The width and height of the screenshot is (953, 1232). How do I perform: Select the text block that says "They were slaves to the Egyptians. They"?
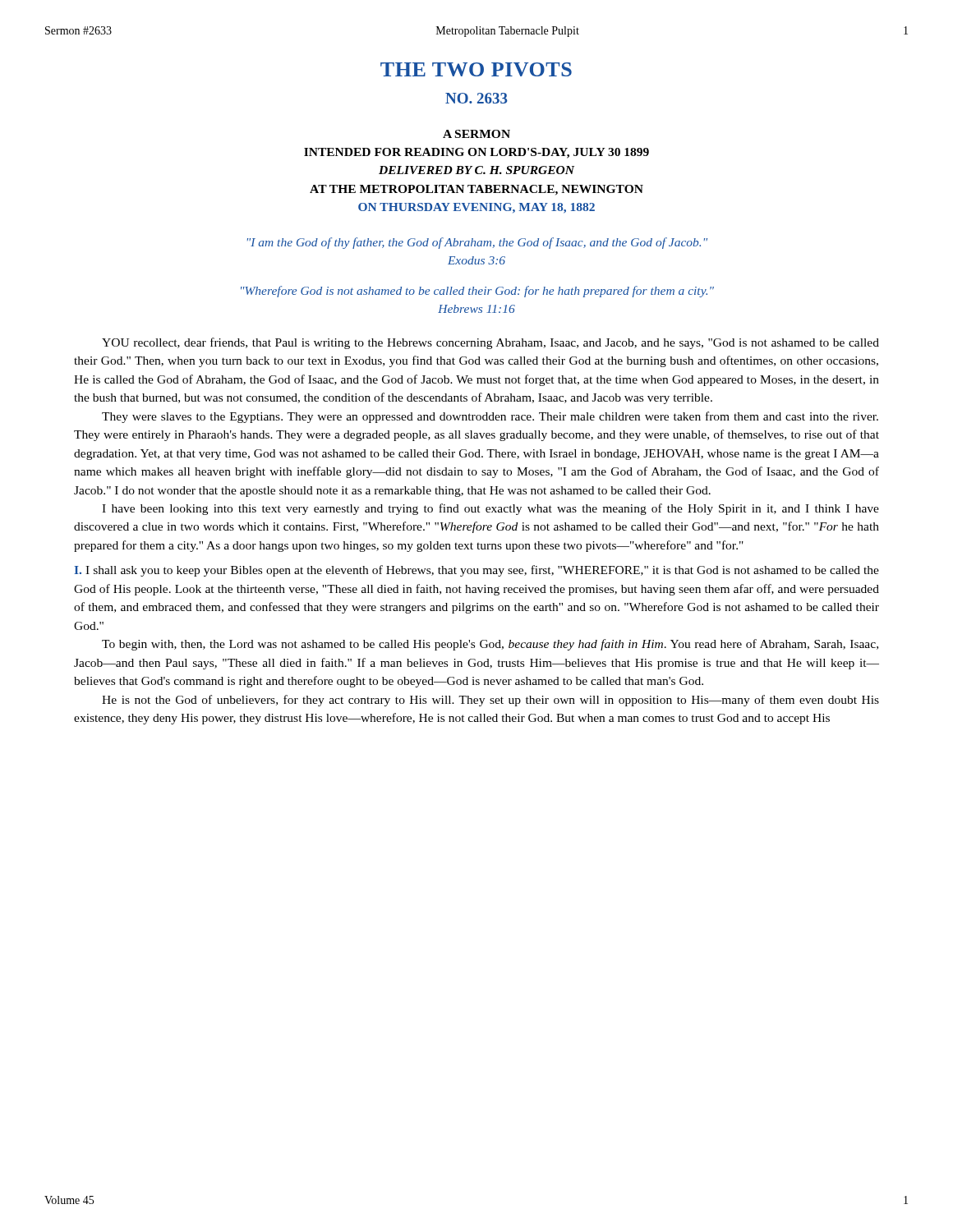click(x=476, y=453)
